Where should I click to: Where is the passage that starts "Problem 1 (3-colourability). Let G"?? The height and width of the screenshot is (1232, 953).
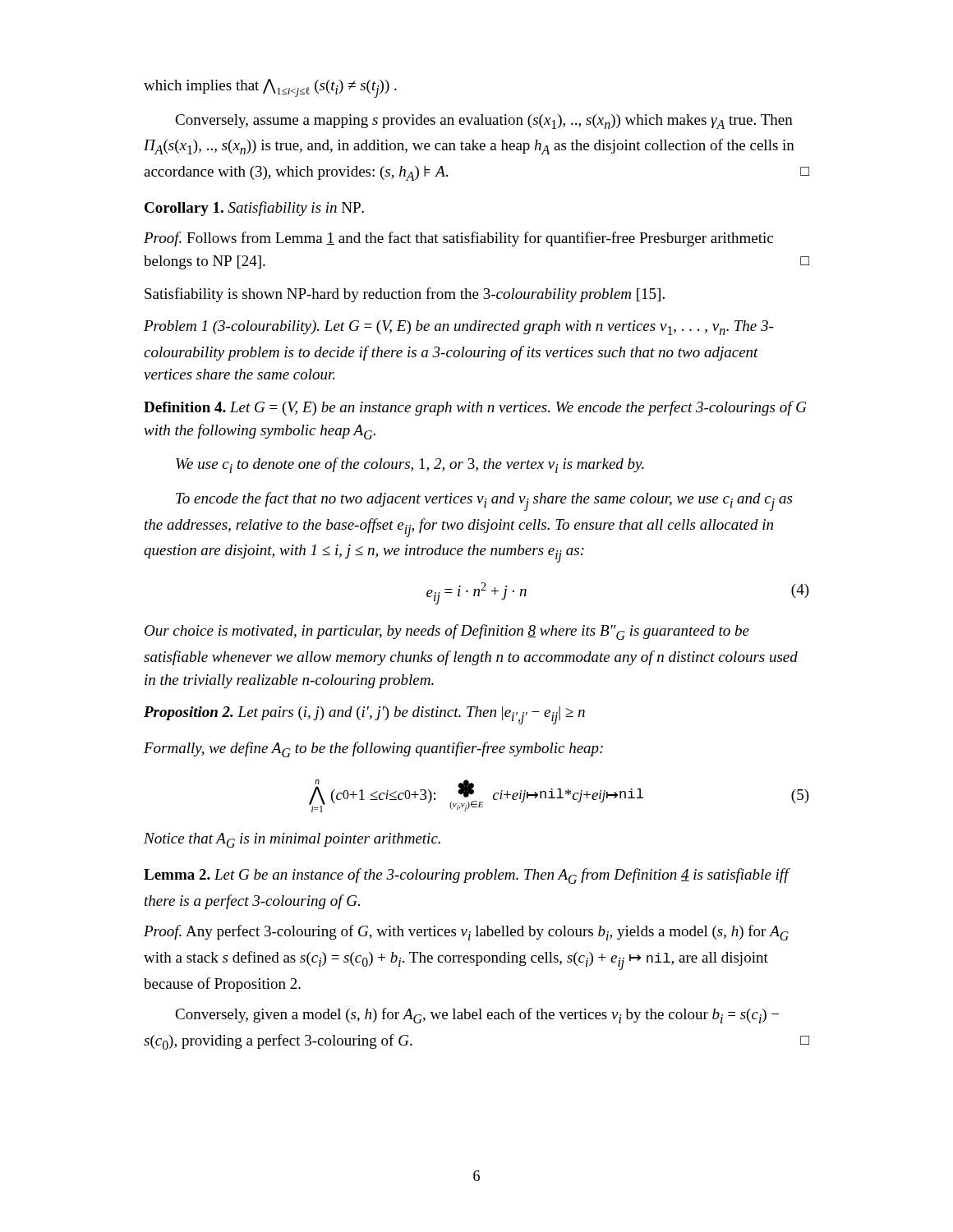pos(459,350)
